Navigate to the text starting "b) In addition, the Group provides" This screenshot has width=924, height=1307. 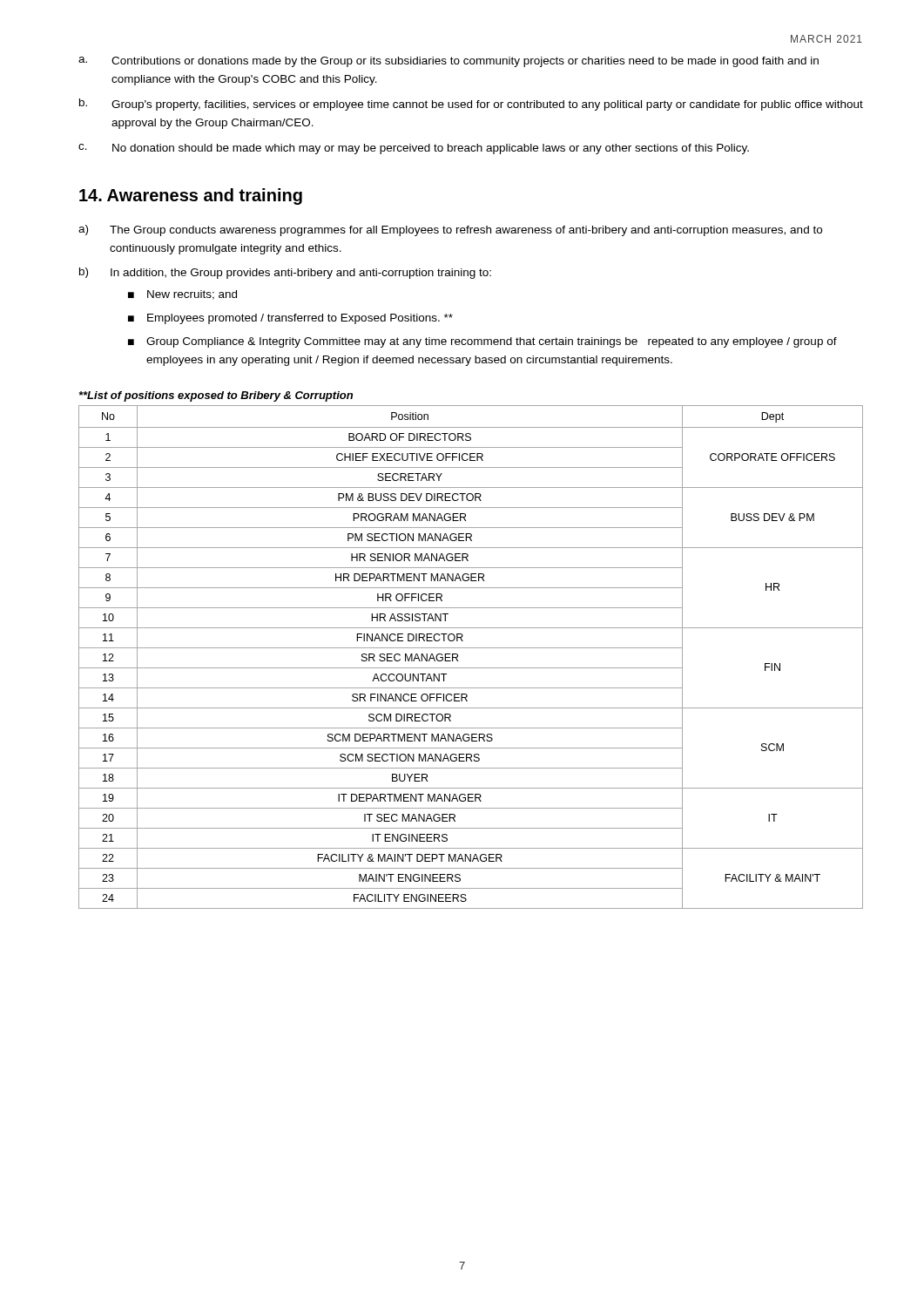(471, 273)
